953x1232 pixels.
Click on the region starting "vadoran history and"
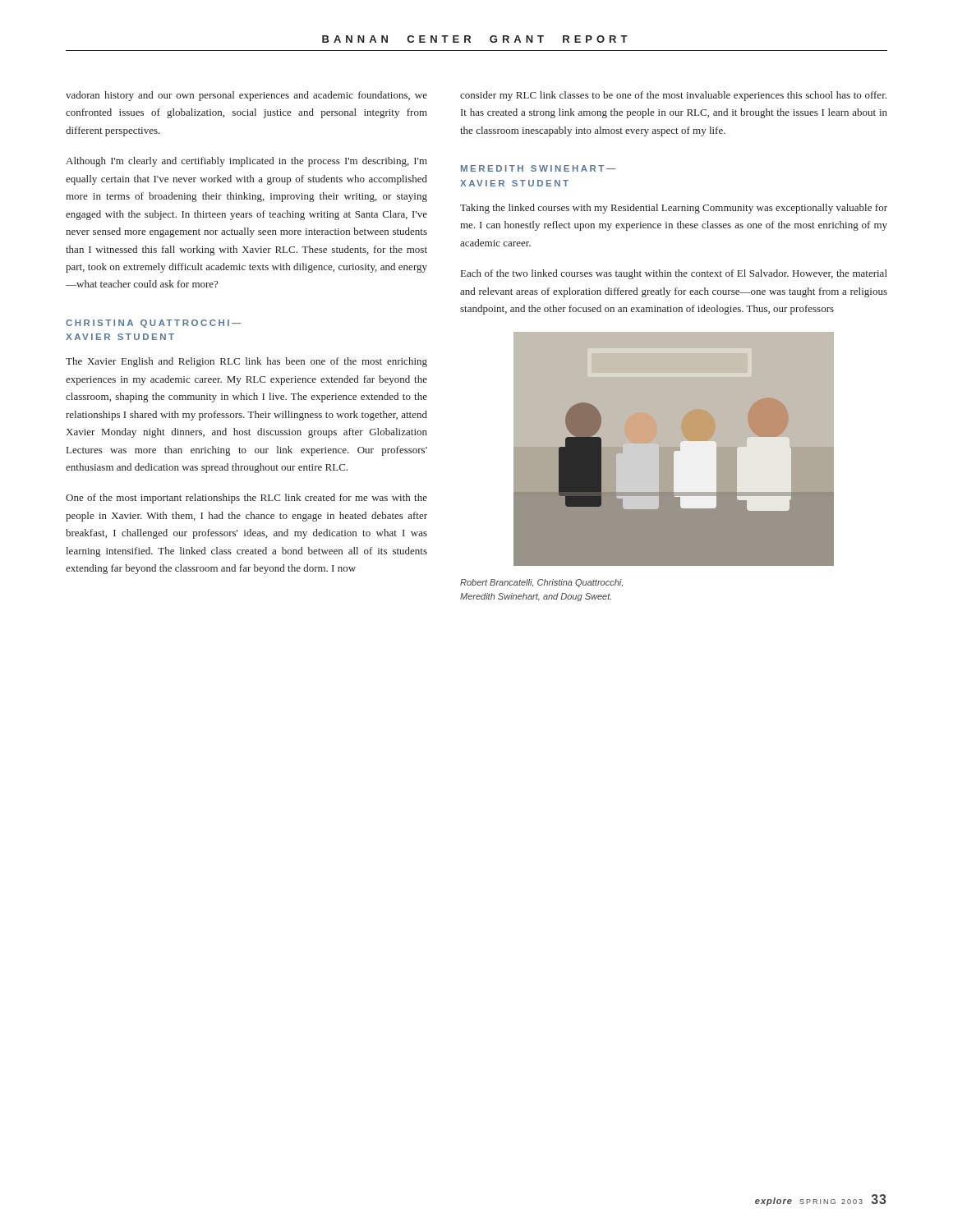click(246, 112)
